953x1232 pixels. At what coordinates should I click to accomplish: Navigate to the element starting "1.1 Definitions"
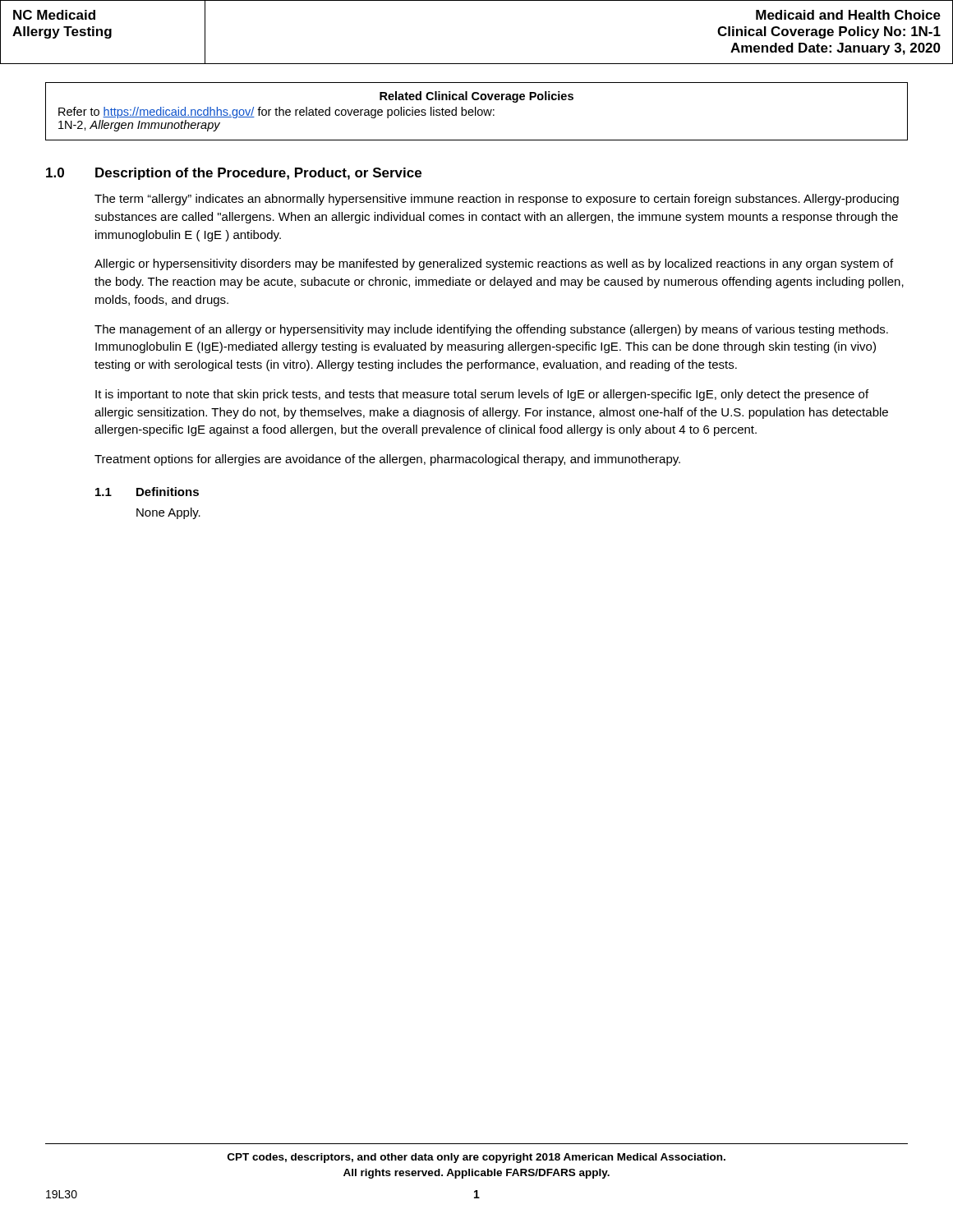click(147, 491)
